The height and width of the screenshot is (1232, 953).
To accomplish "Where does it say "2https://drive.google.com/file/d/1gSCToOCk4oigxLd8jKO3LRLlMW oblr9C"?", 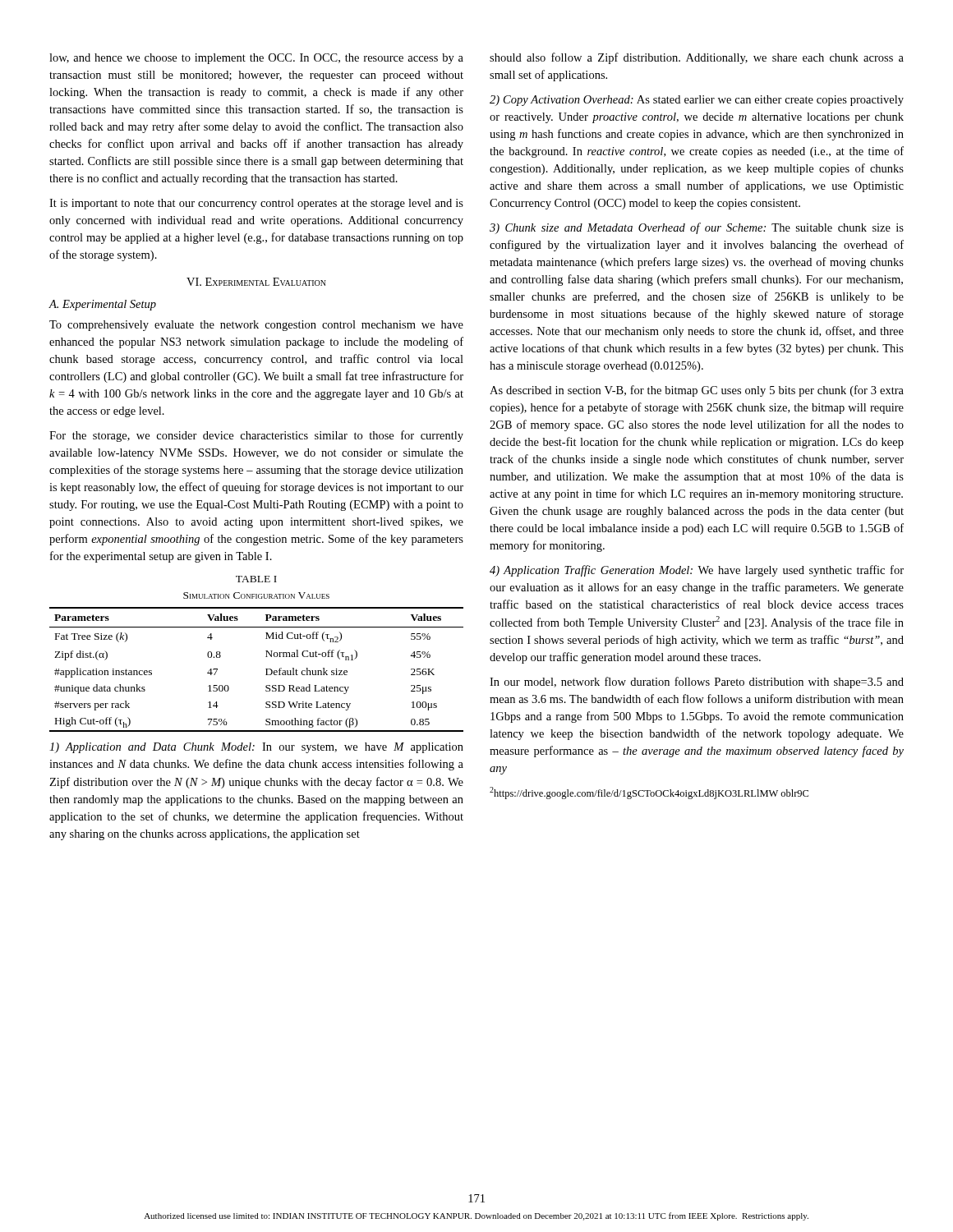I will [649, 793].
